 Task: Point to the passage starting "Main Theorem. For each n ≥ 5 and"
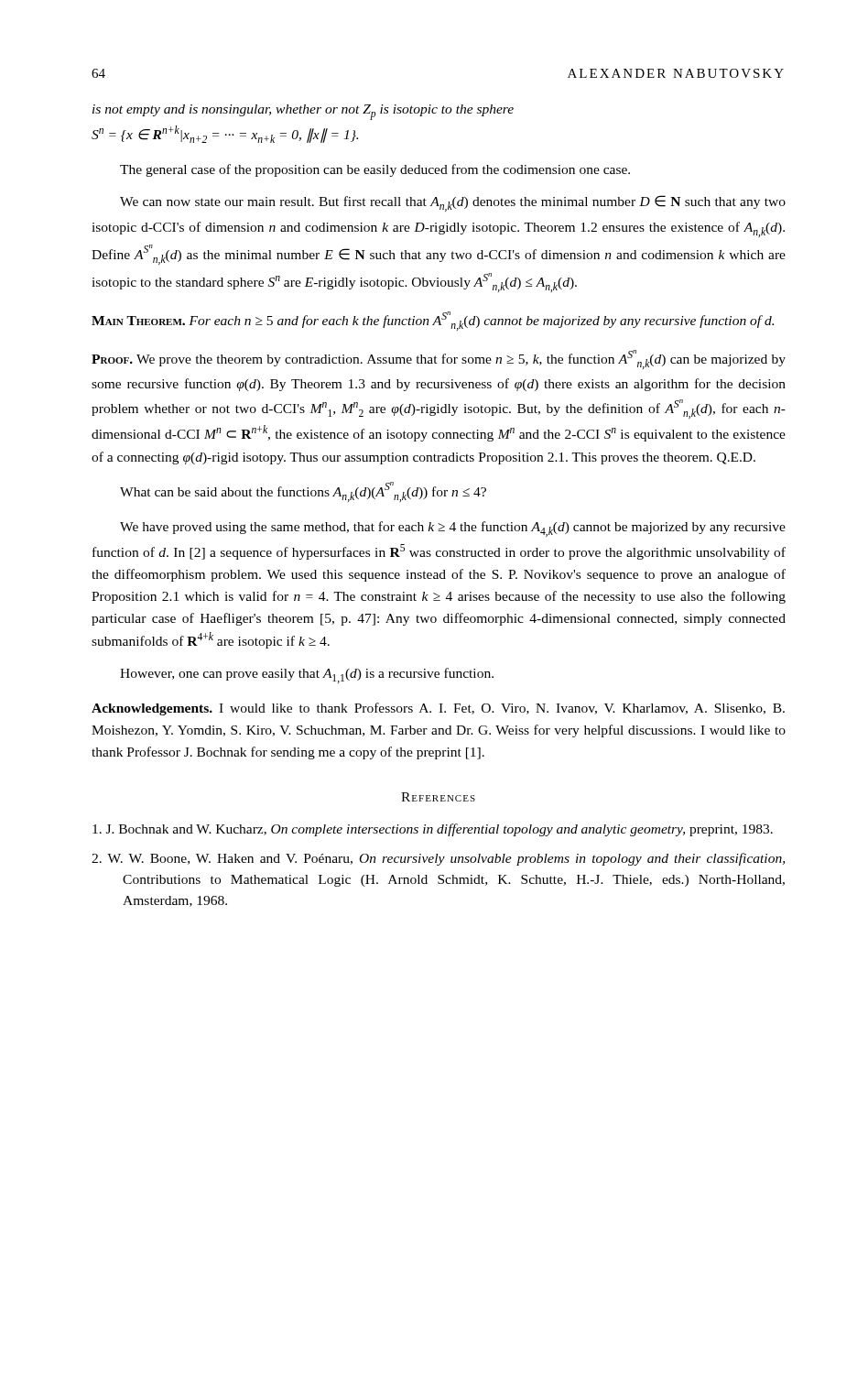439,321
